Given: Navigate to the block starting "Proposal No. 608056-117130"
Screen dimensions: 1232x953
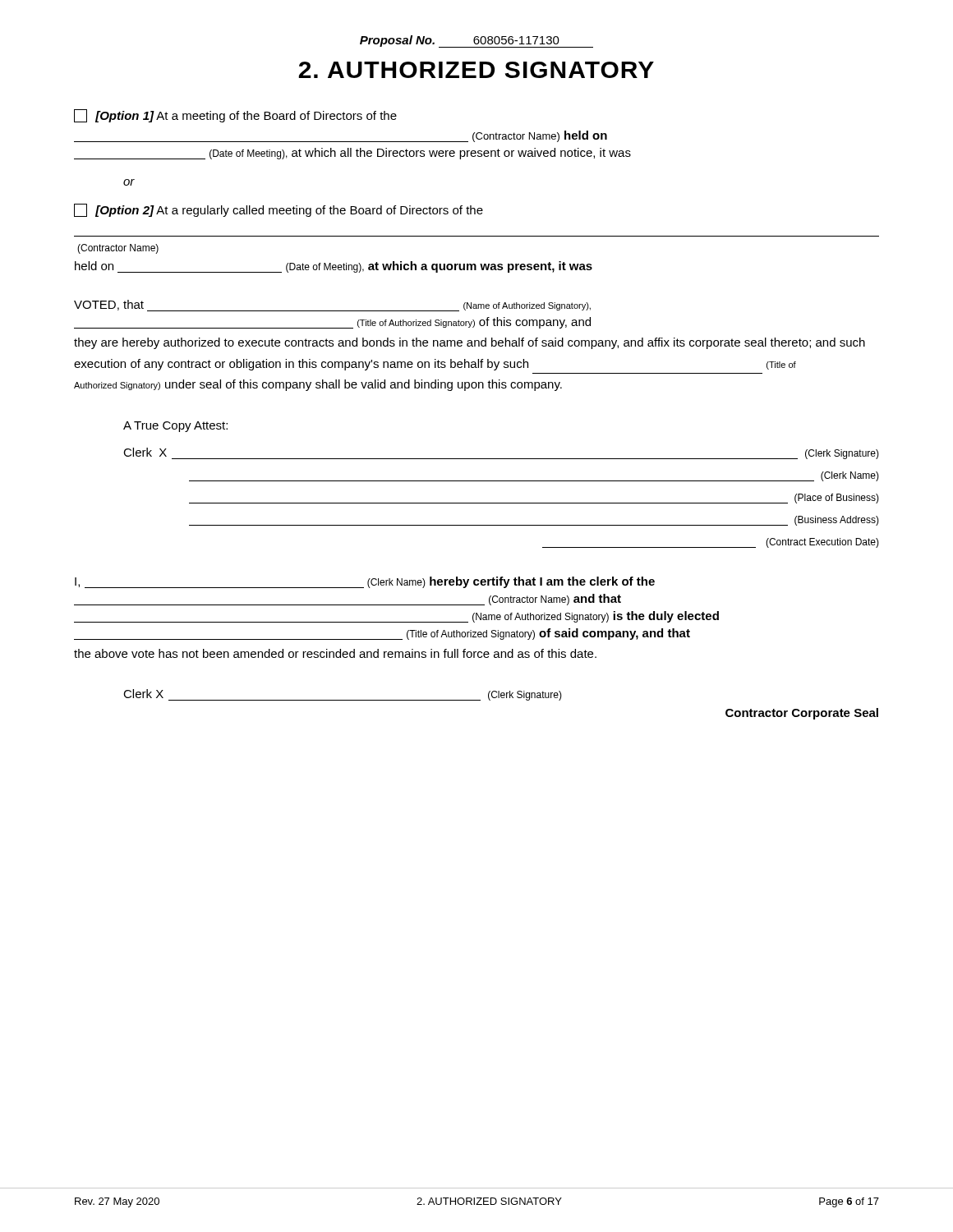Looking at the screenshot, I should point(476,40).
